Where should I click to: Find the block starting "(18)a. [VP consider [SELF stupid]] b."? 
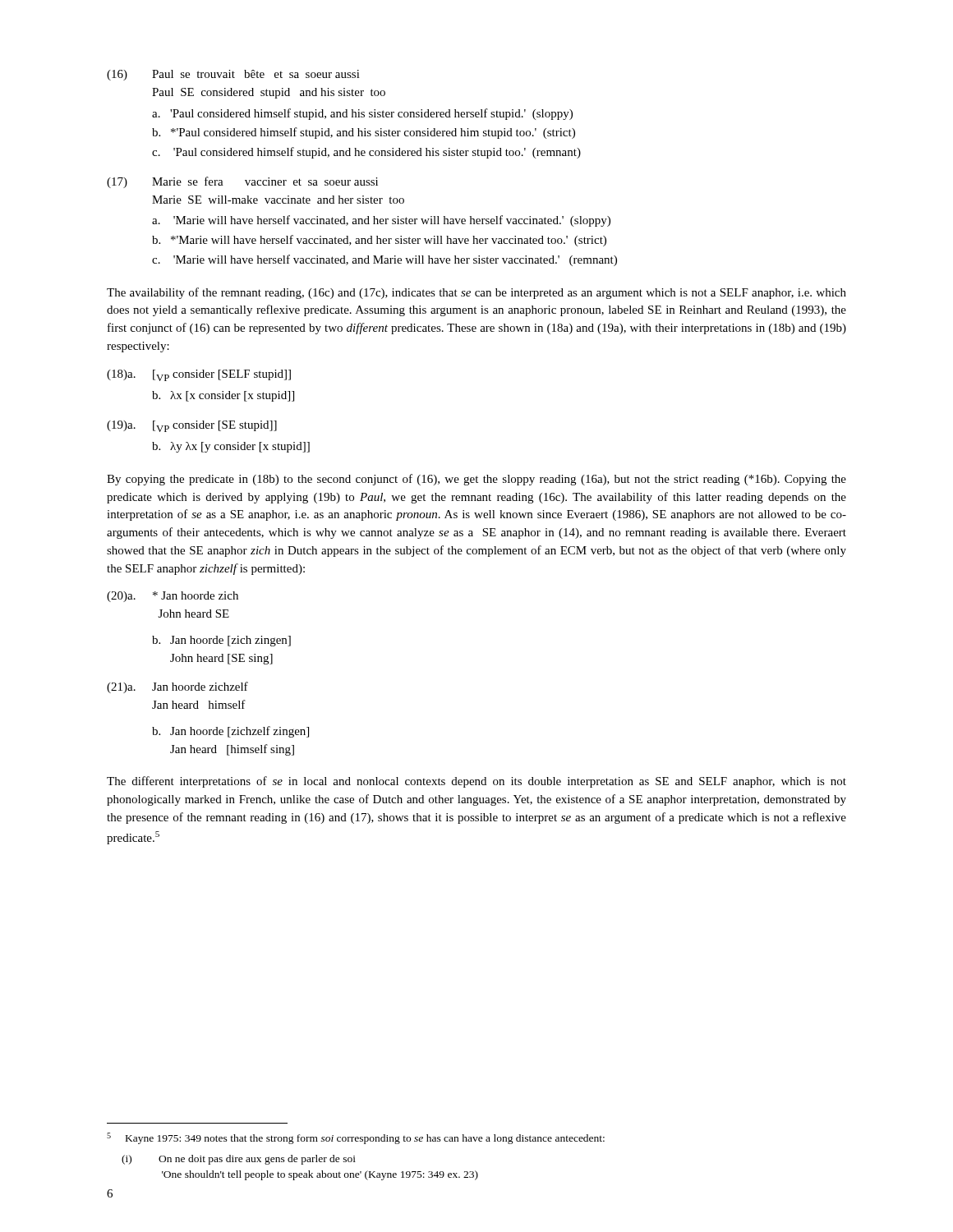click(199, 375)
